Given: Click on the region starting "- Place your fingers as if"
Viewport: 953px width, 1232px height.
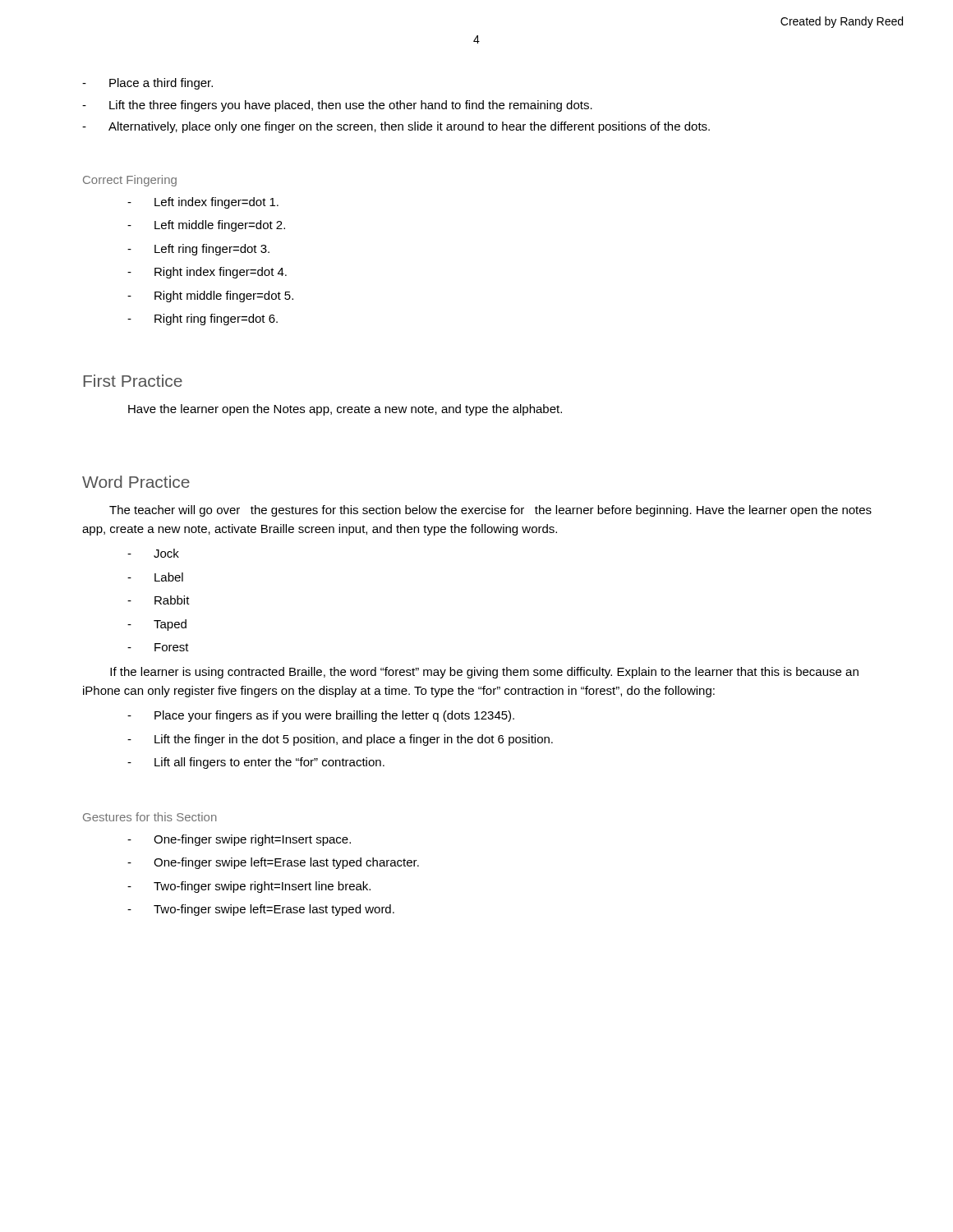Looking at the screenshot, I should pyautogui.click(x=507, y=716).
